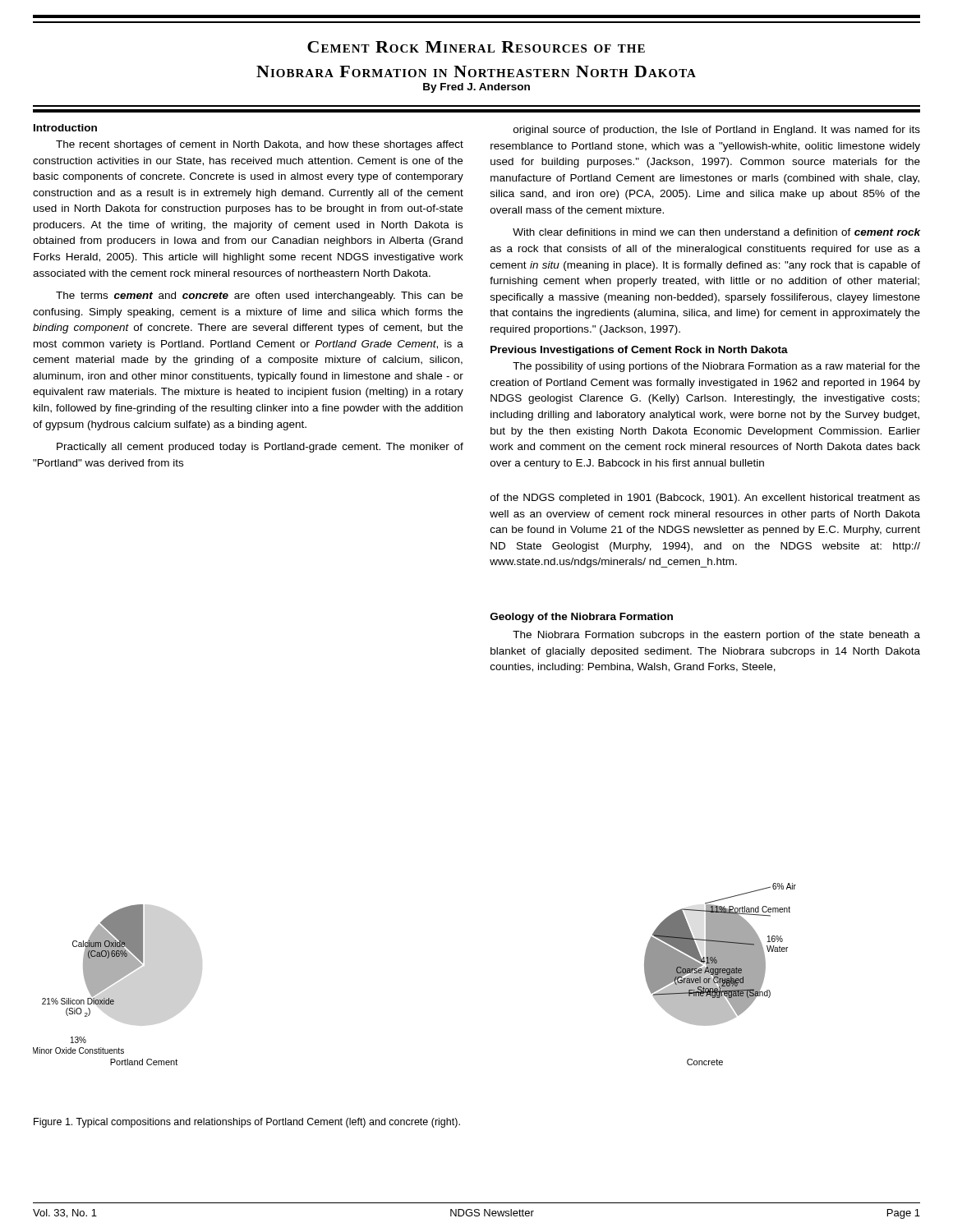This screenshot has height=1232, width=953.
Task: Click on the caption containing "Figure 1. Typical compositions and relationships of Portland"
Action: tap(247, 1123)
